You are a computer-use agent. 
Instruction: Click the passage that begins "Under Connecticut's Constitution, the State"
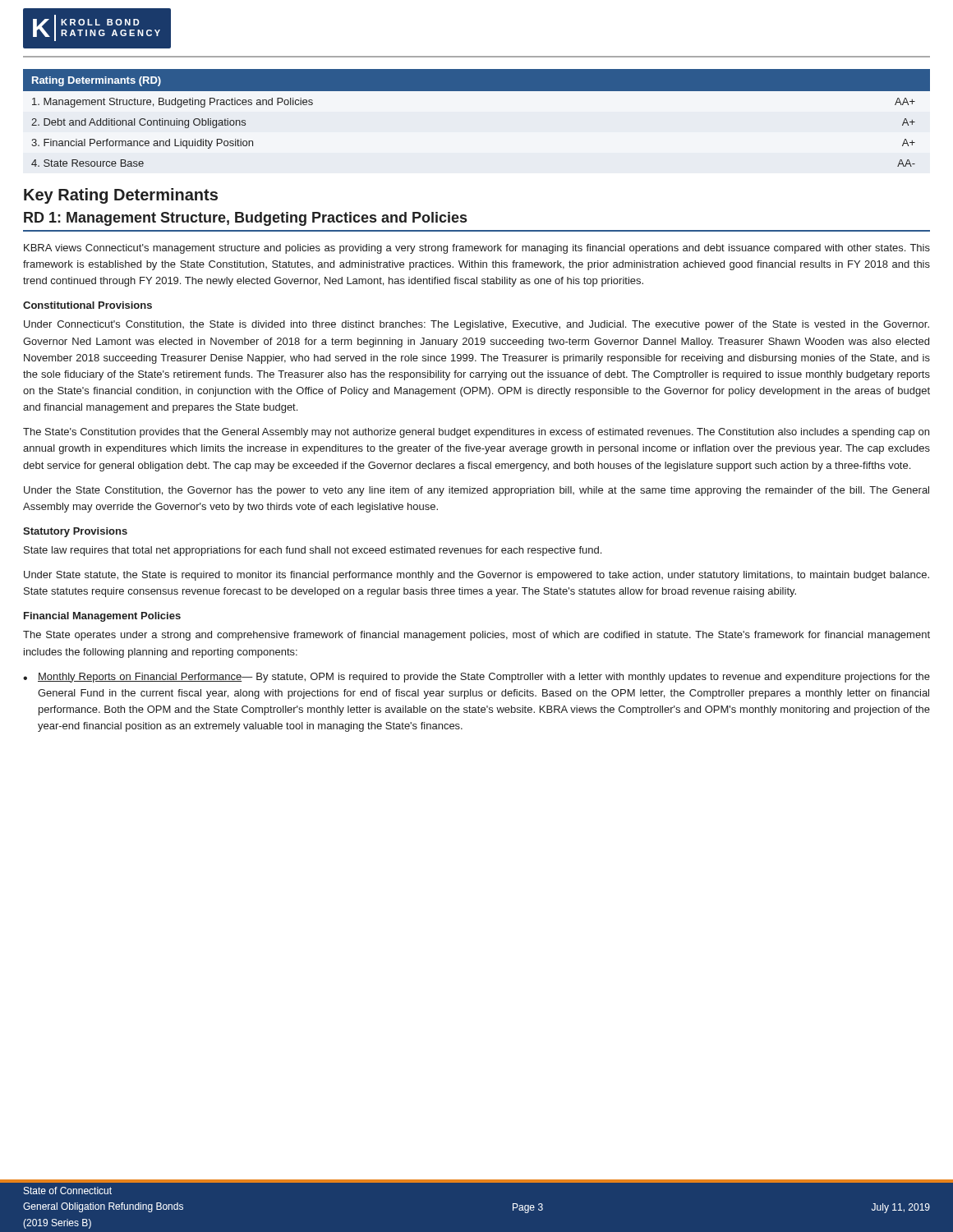[476, 366]
